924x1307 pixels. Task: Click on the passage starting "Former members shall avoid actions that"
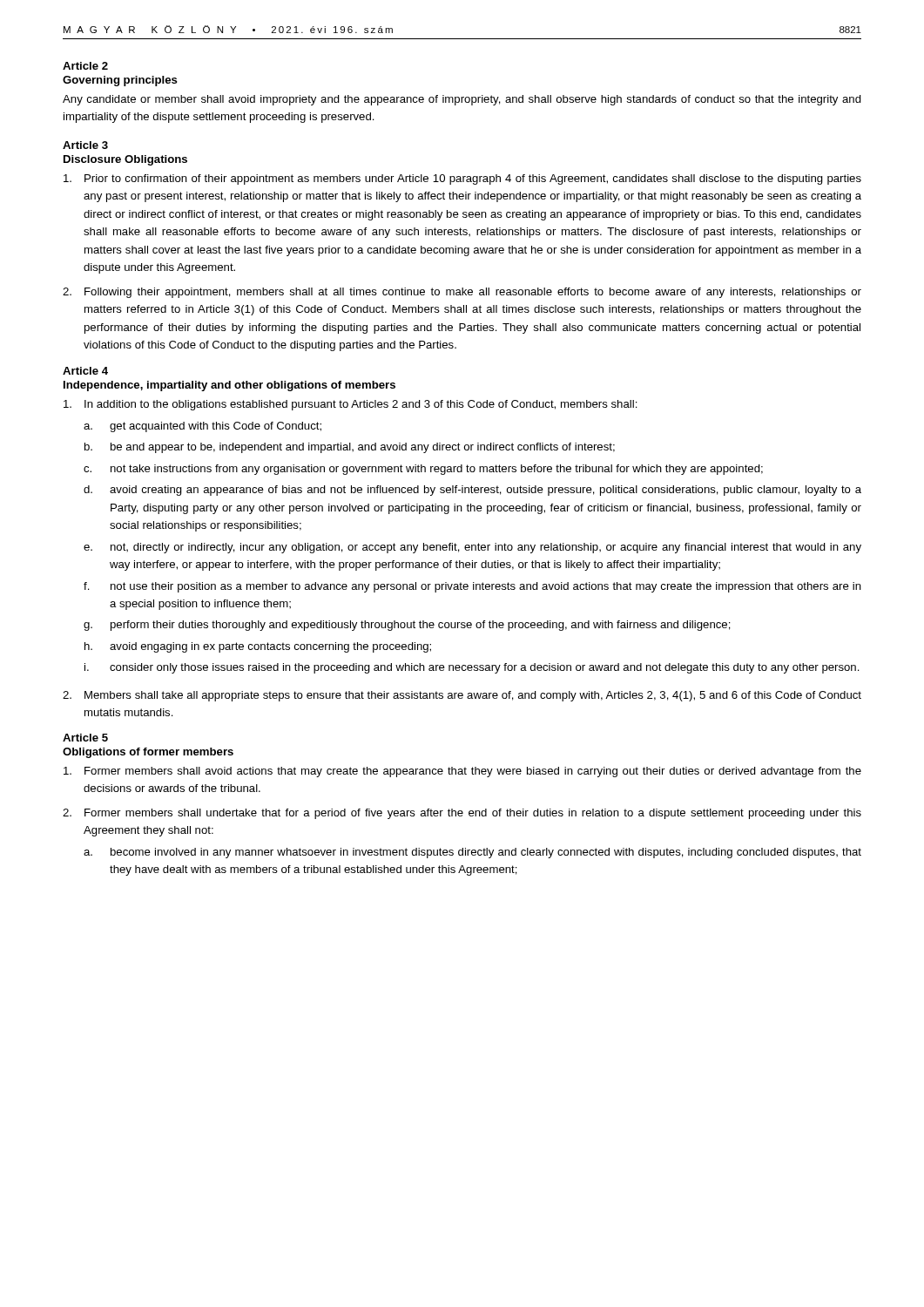pyautogui.click(x=462, y=780)
